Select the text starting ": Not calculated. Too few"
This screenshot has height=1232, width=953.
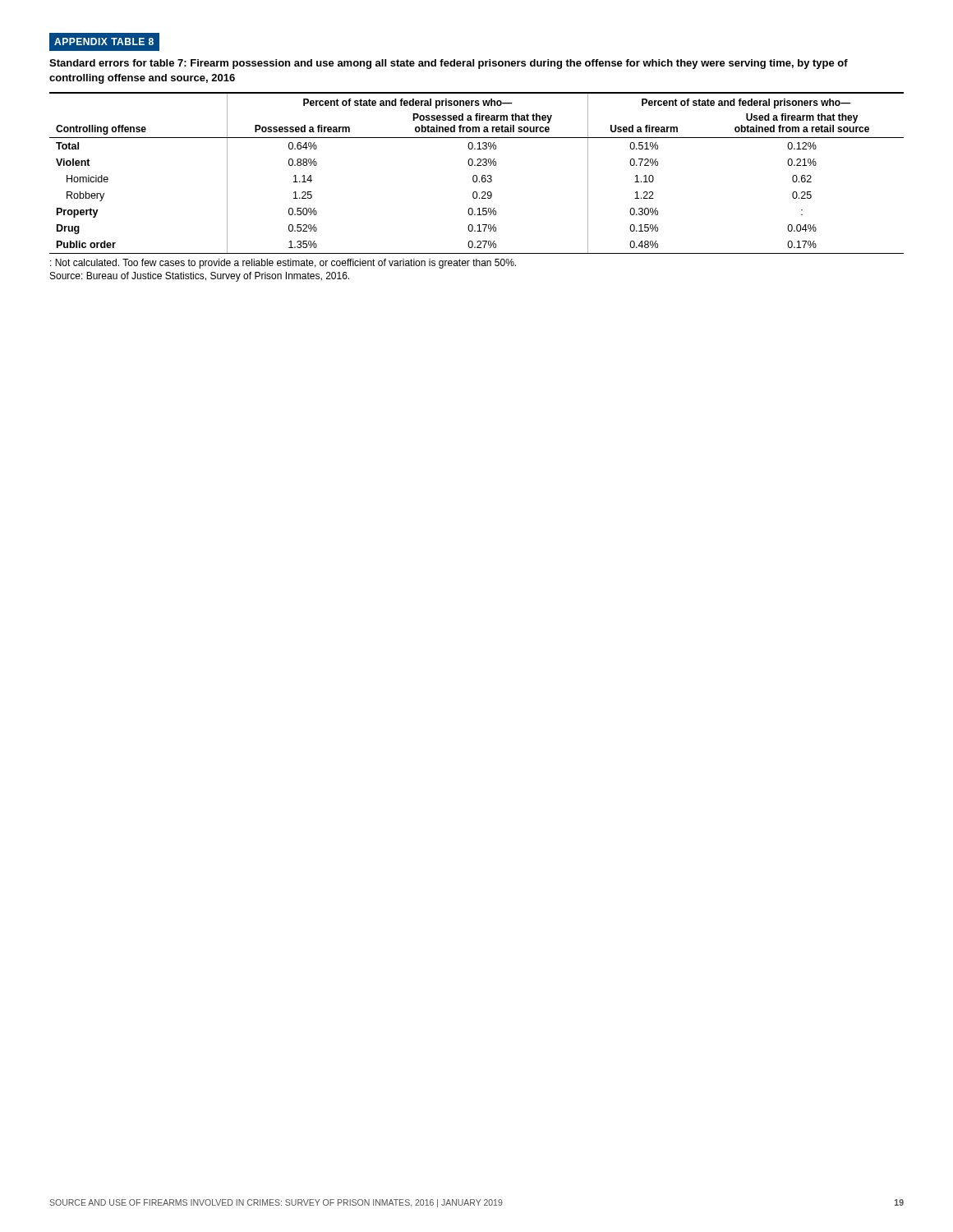point(283,263)
